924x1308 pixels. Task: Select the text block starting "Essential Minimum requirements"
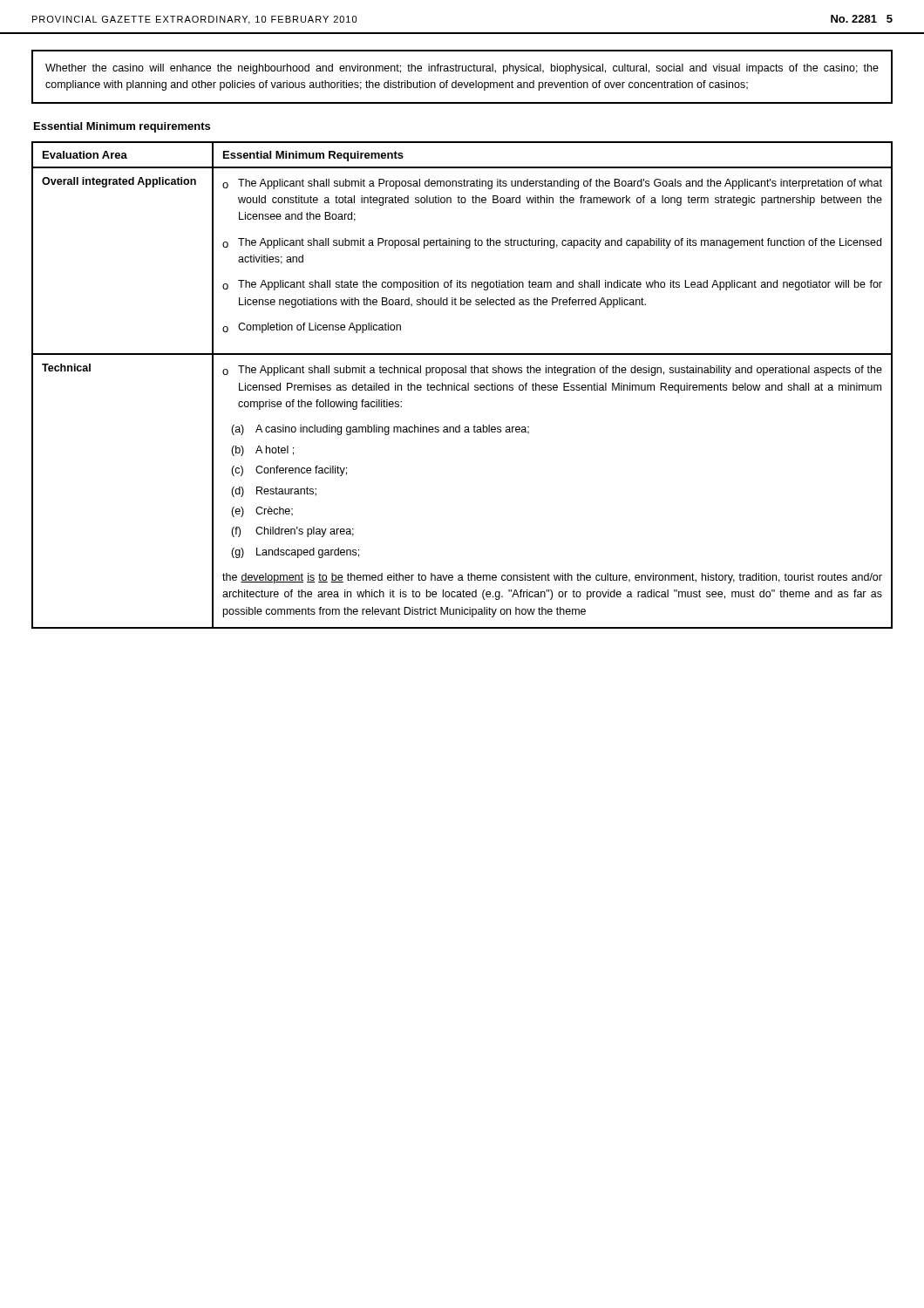(122, 126)
